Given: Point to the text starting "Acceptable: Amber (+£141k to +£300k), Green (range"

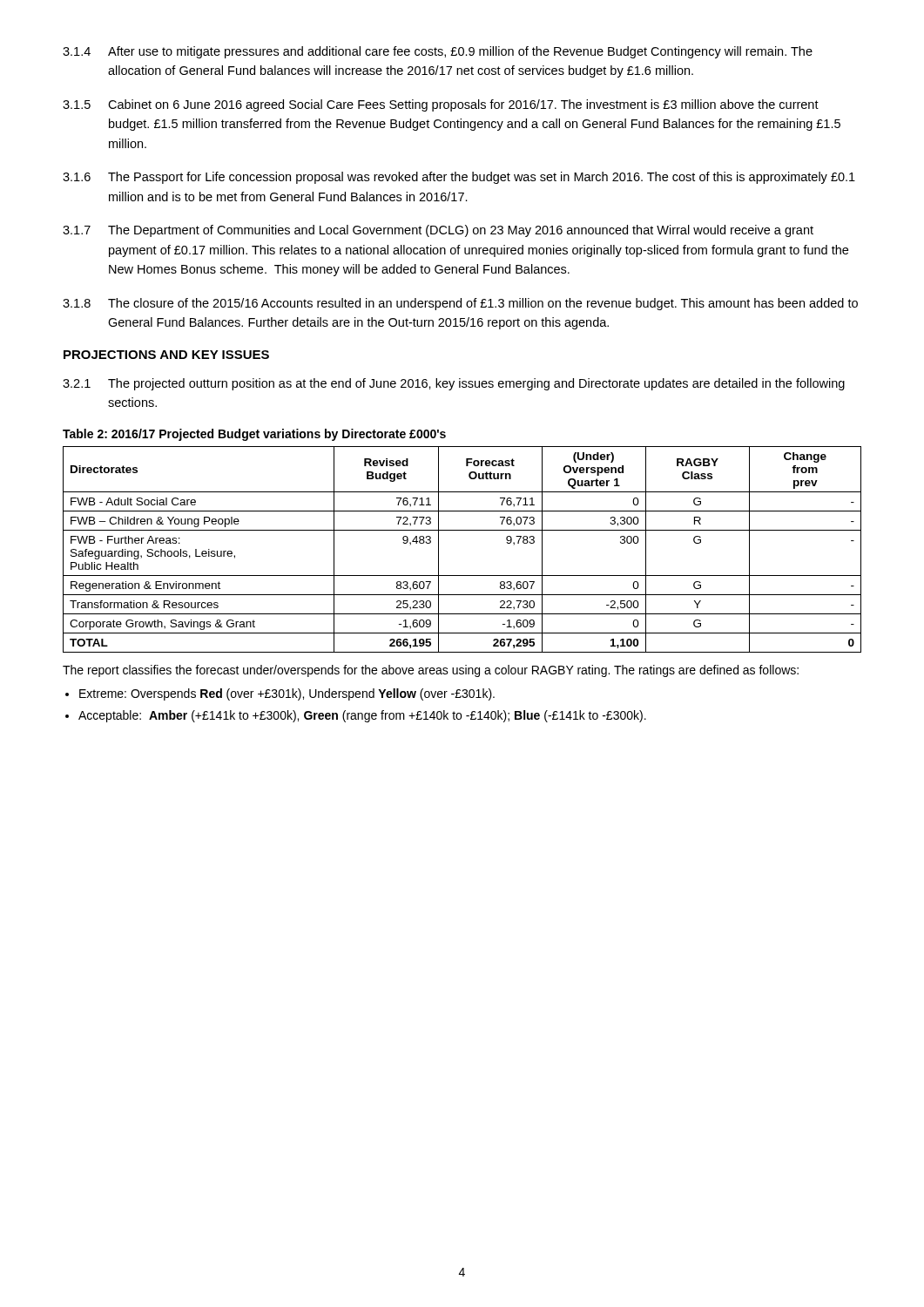Looking at the screenshot, I should pos(363,715).
